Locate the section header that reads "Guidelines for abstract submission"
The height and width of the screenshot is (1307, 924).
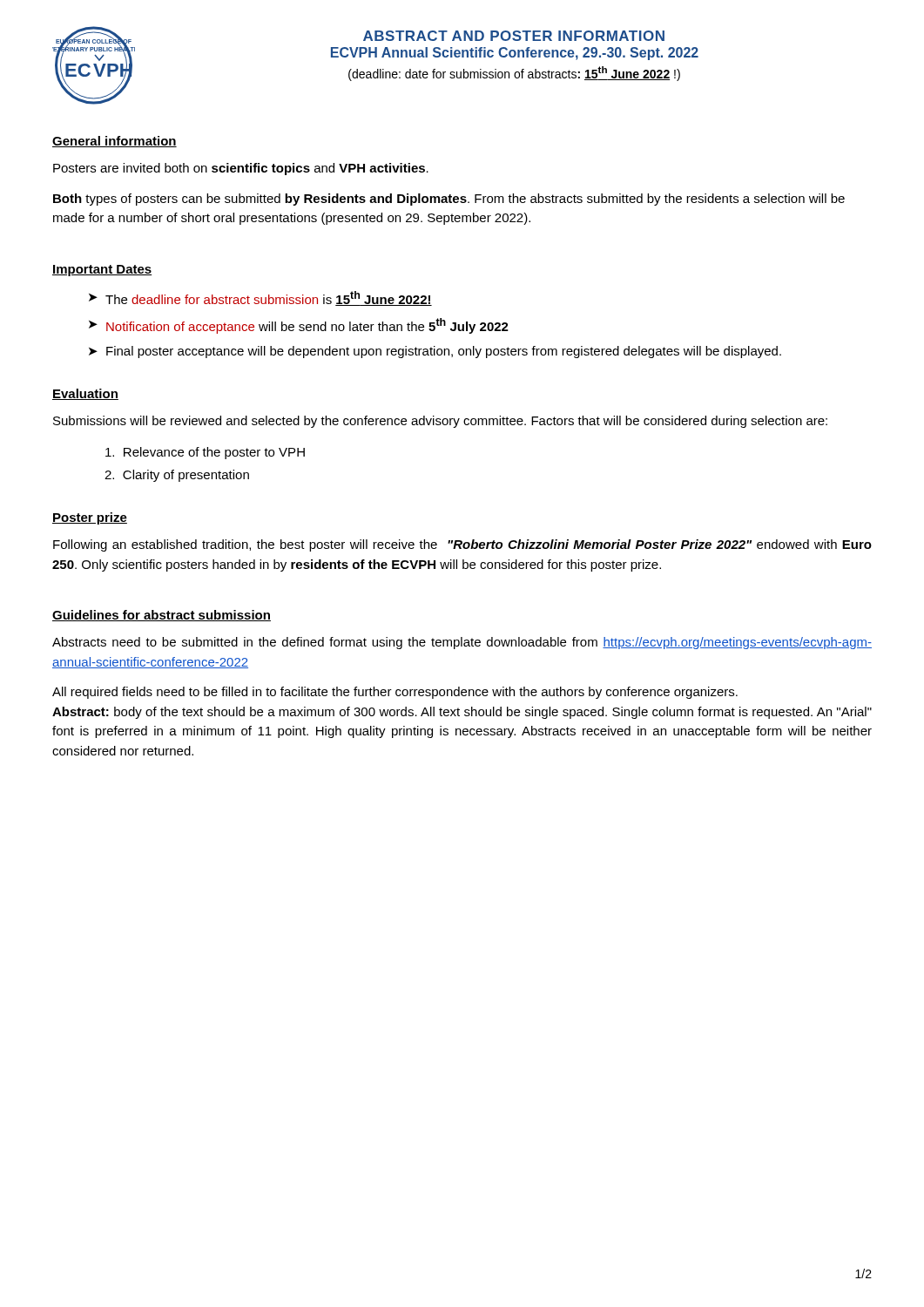tap(162, 615)
